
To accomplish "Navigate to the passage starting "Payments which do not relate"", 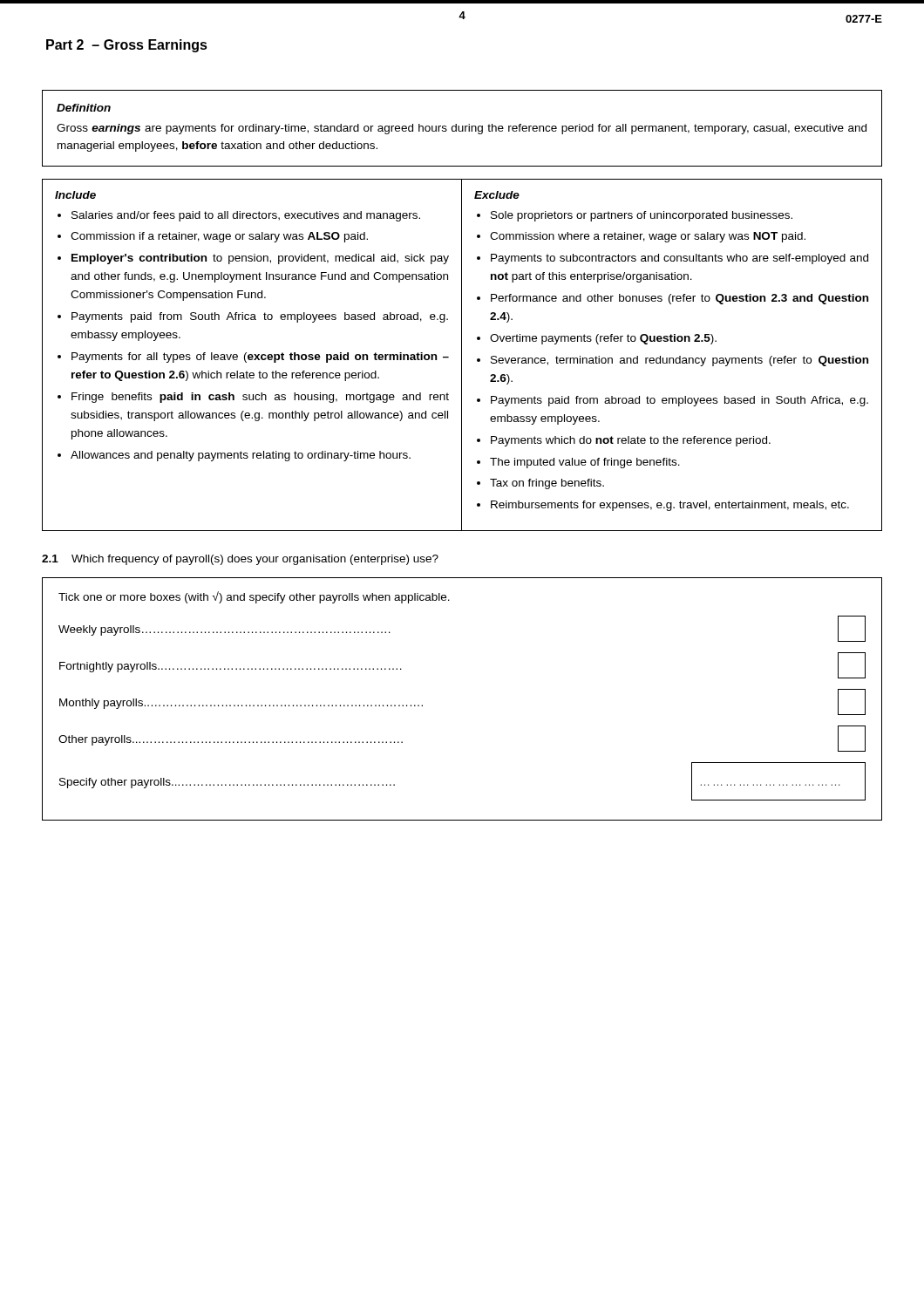I will coord(631,440).
